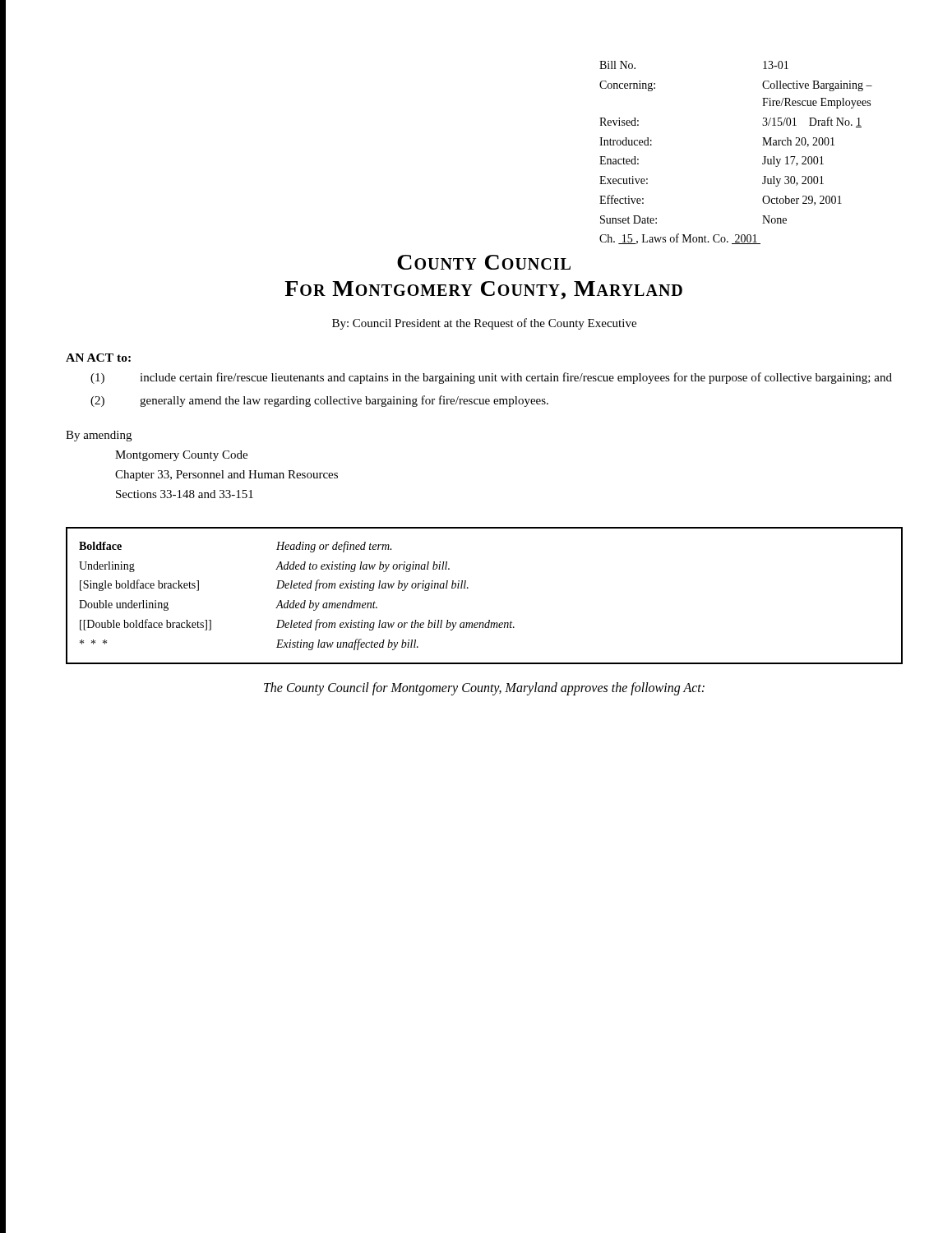Click on the title with the text "County Council For Montgomery"
This screenshot has height=1233, width=952.
click(x=484, y=275)
